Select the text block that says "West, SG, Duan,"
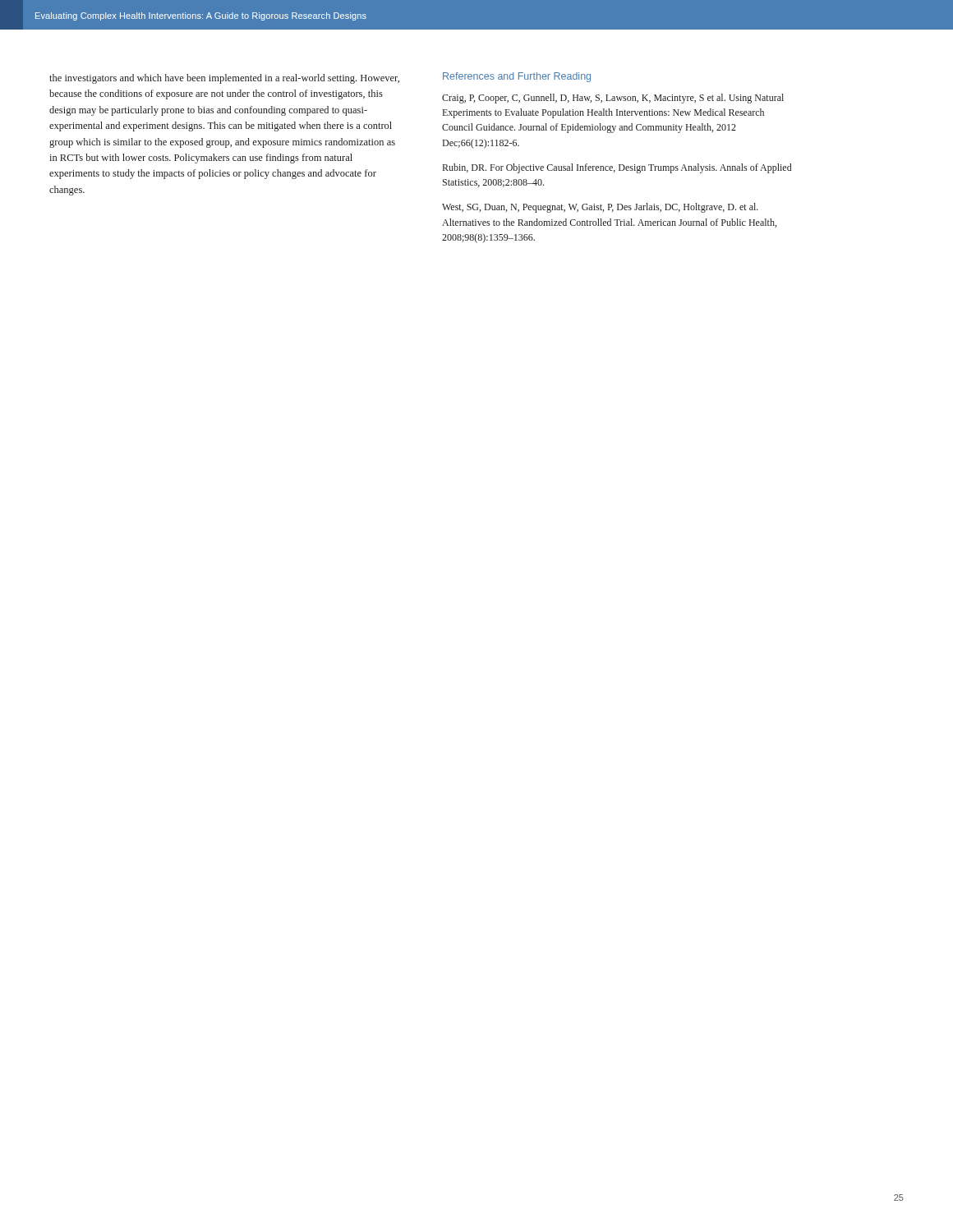 [x=619, y=222]
